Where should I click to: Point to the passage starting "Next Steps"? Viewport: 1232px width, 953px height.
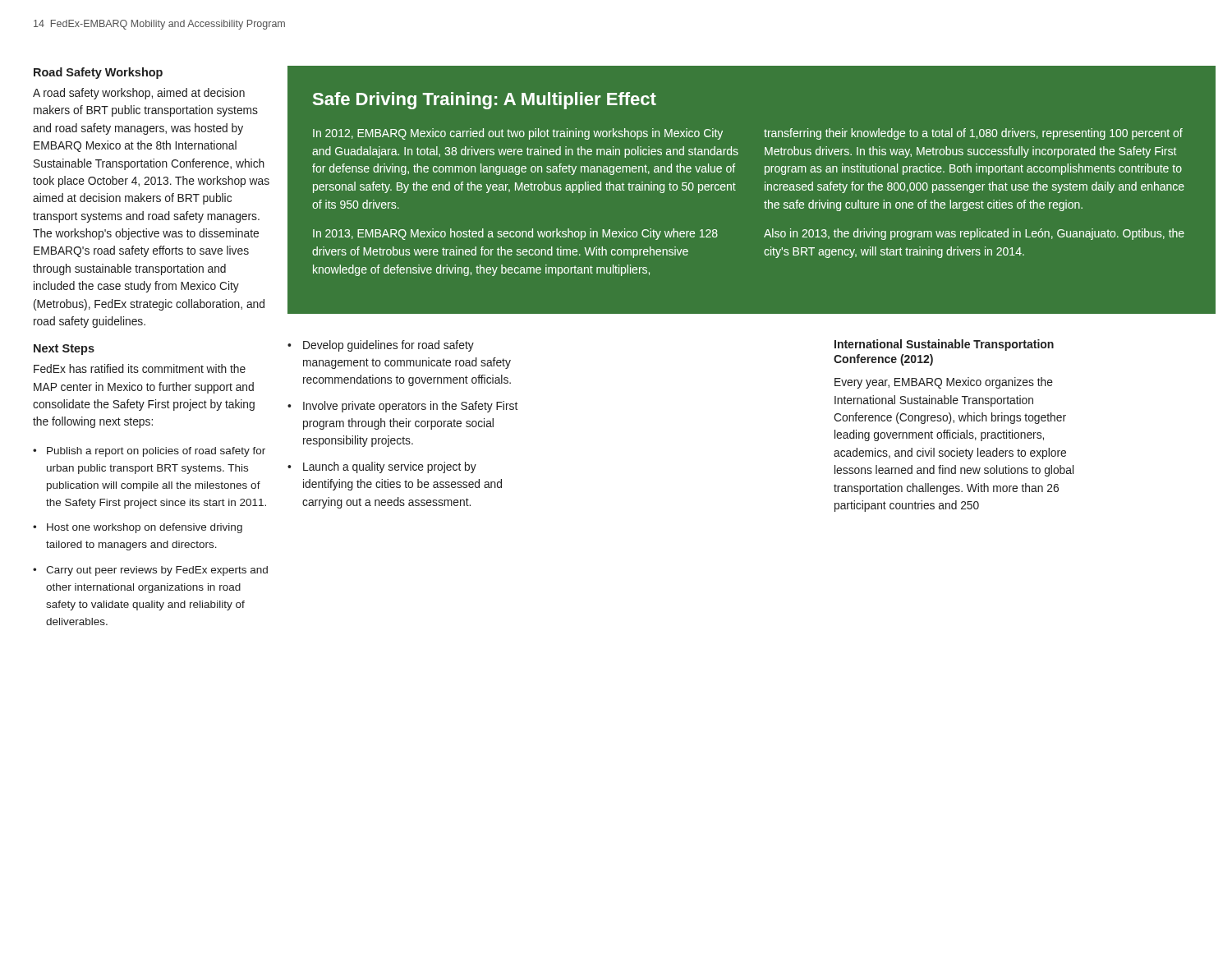(64, 349)
